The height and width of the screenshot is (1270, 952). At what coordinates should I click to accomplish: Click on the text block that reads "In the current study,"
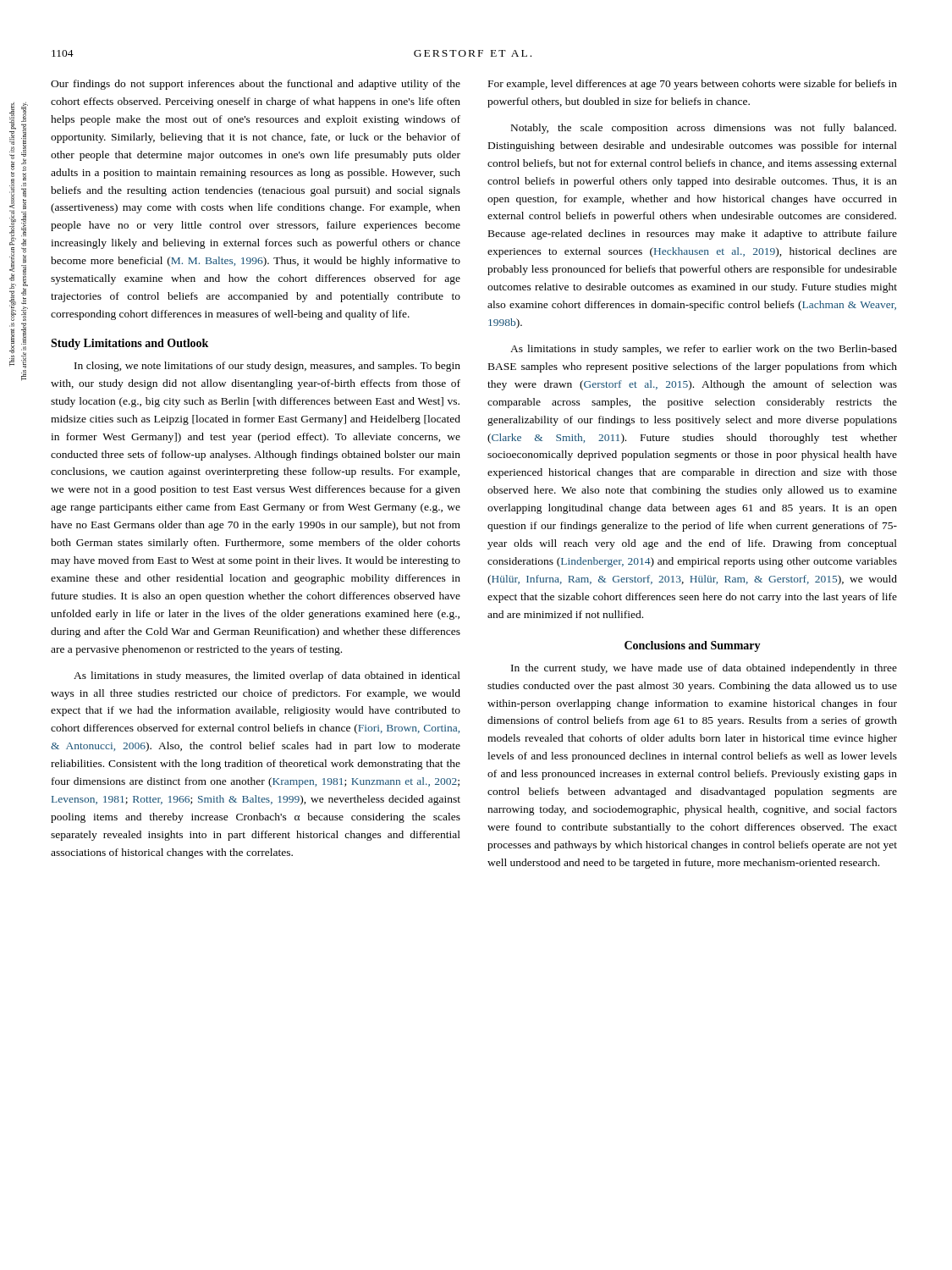coord(692,766)
